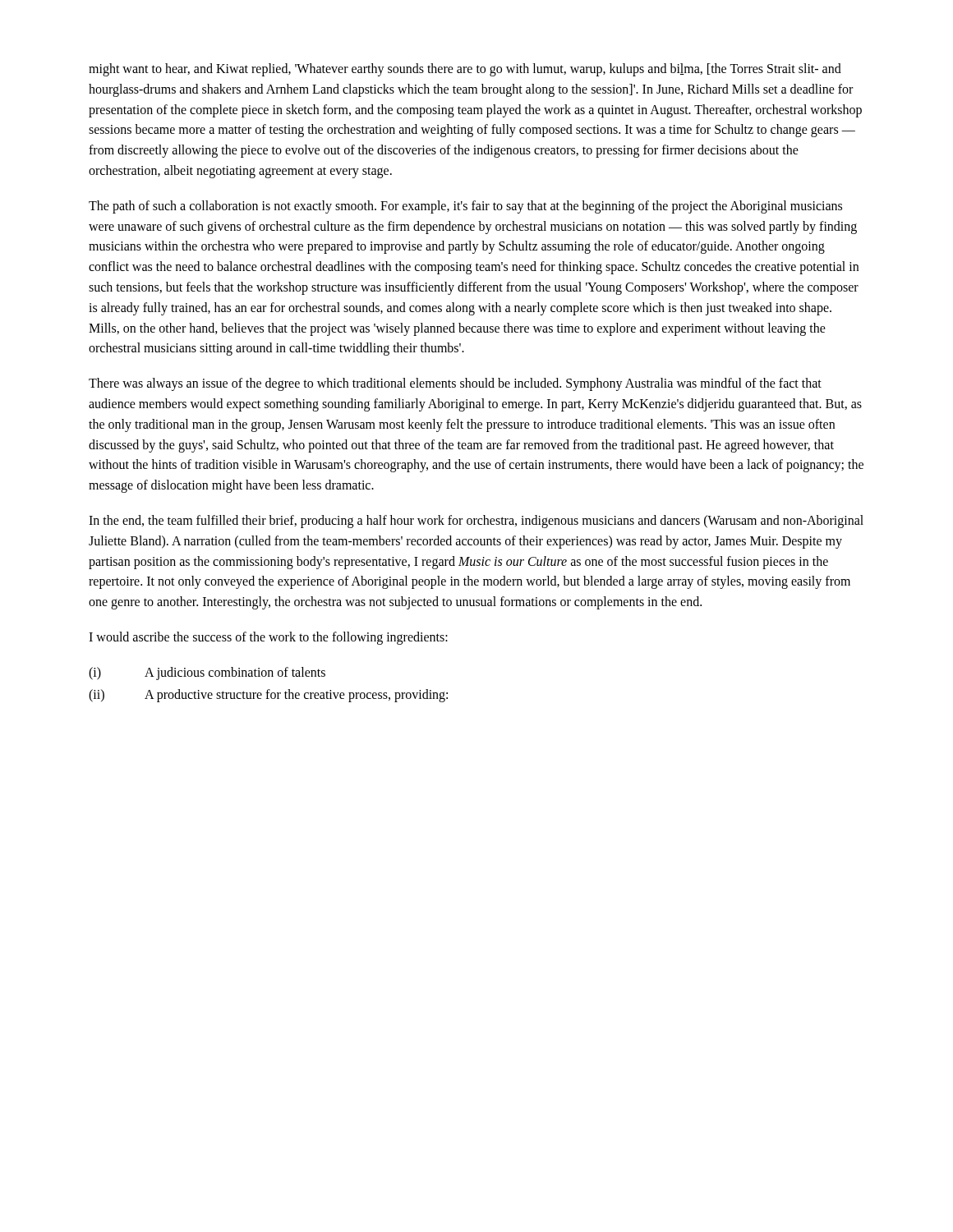Image resolution: width=953 pixels, height=1232 pixels.
Task: Where is the passage that starts "In the end,"?
Action: (476, 561)
